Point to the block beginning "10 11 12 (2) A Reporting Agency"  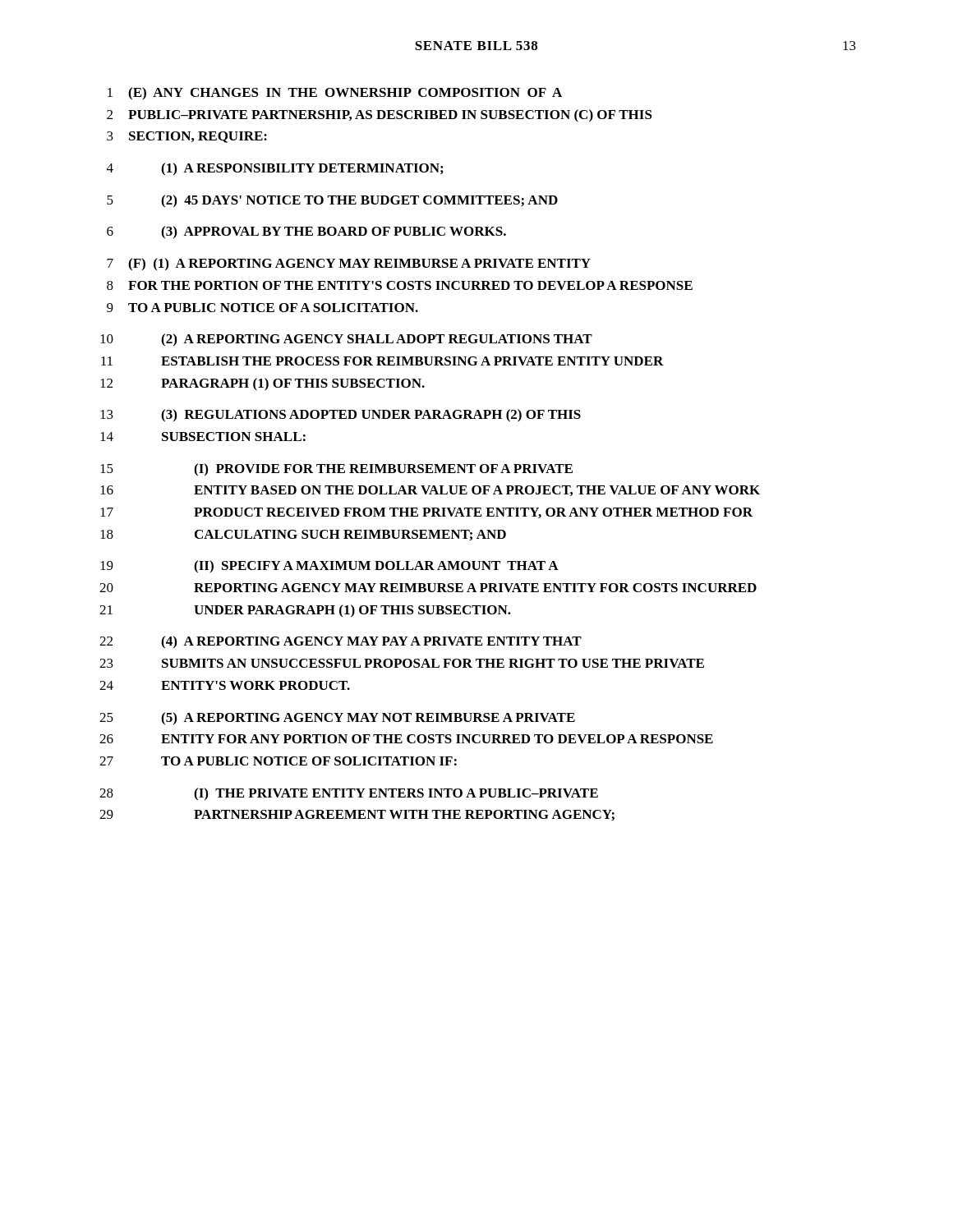point(476,362)
